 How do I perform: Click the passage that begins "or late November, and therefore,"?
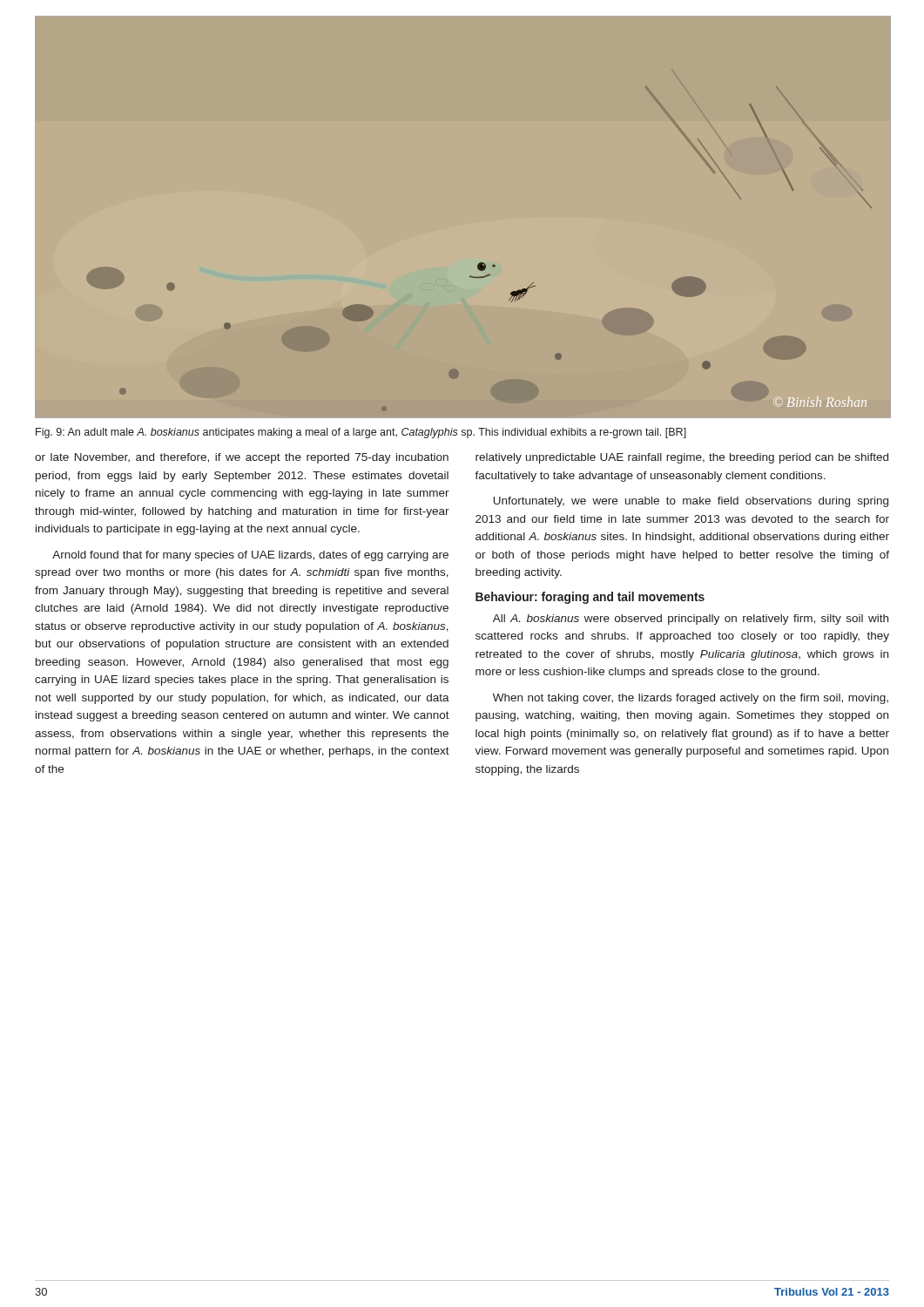coord(242,614)
